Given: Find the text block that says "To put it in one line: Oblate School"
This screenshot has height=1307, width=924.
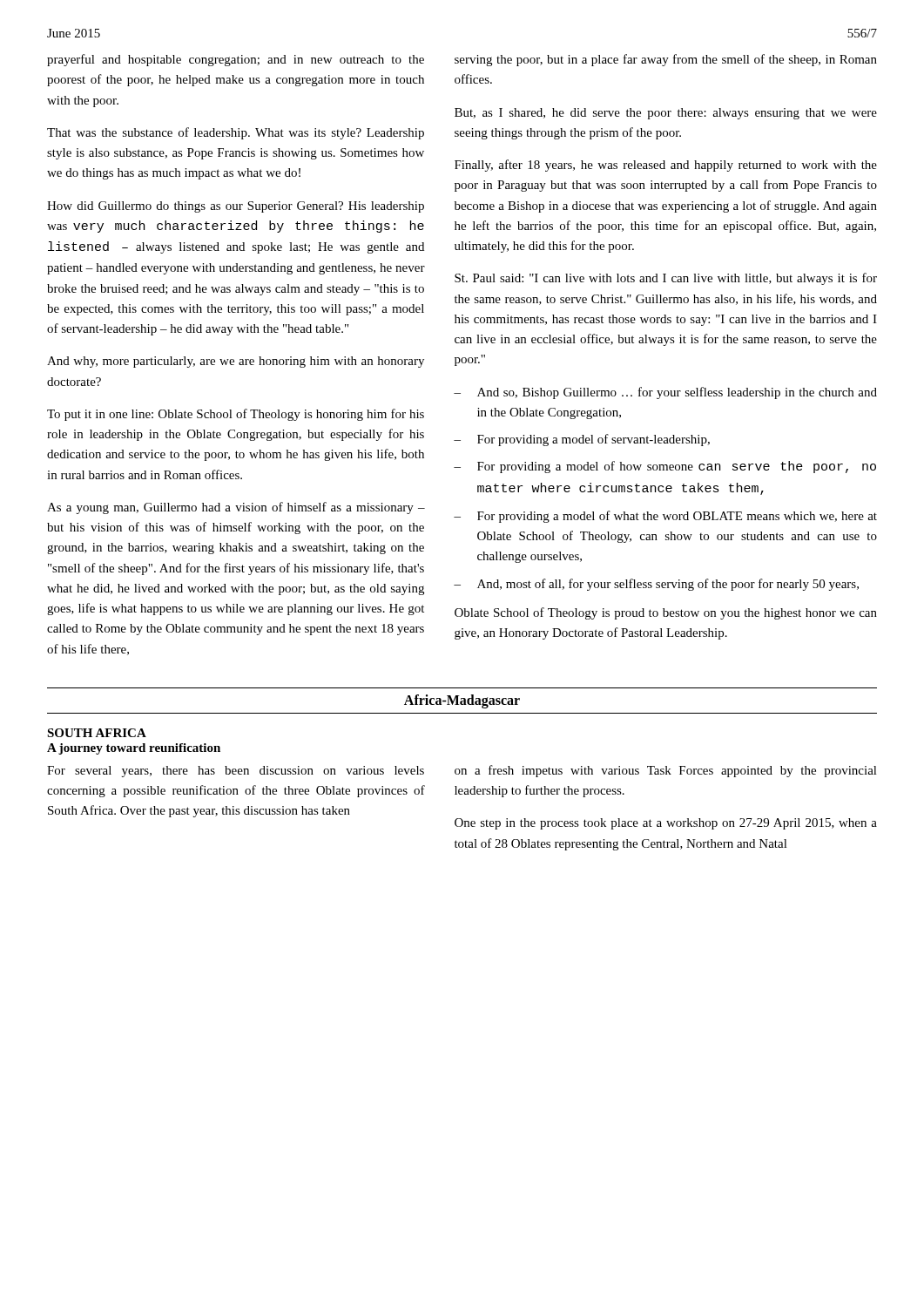Looking at the screenshot, I should [236, 444].
